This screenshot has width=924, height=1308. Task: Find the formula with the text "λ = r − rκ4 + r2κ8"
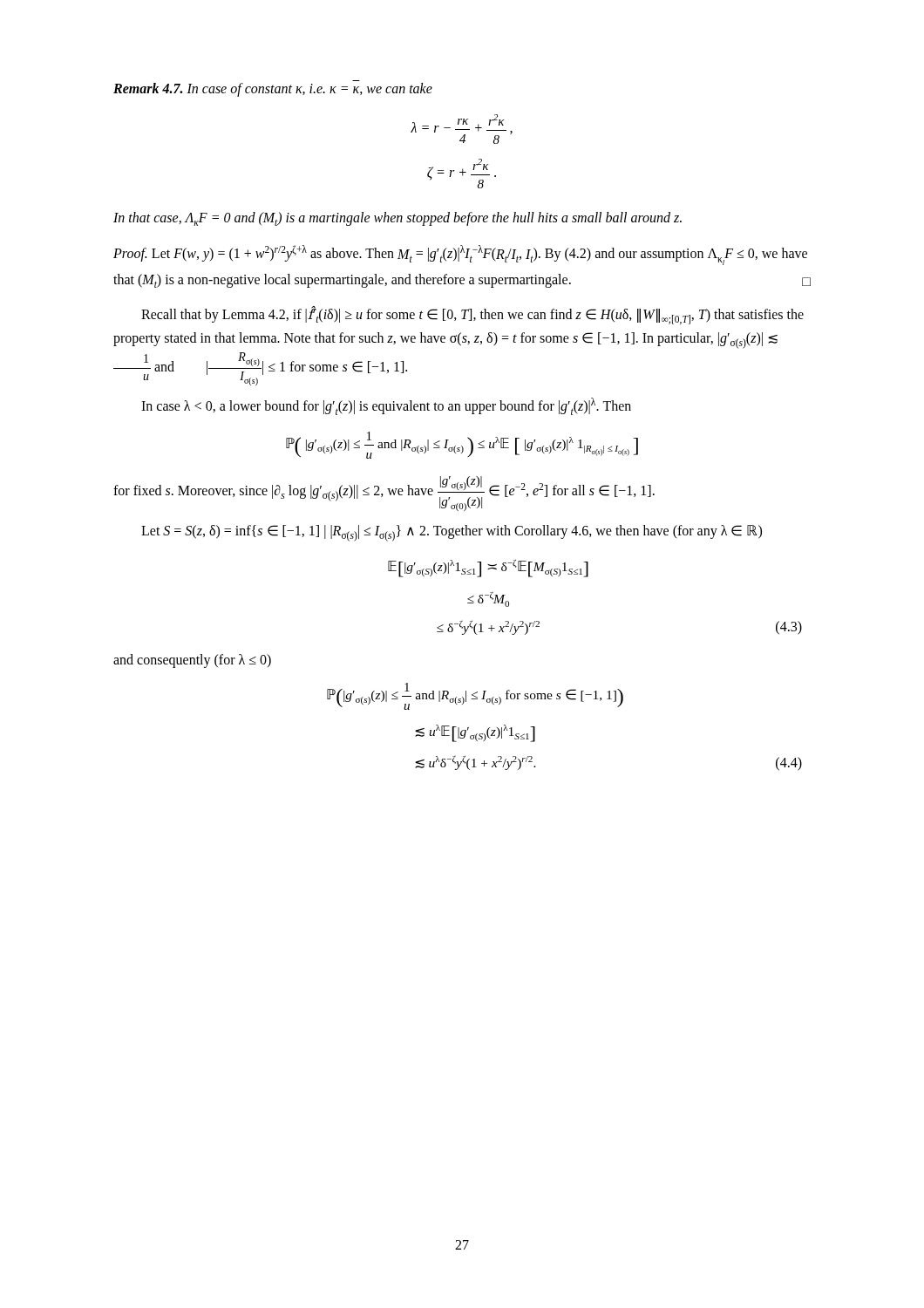point(462,129)
